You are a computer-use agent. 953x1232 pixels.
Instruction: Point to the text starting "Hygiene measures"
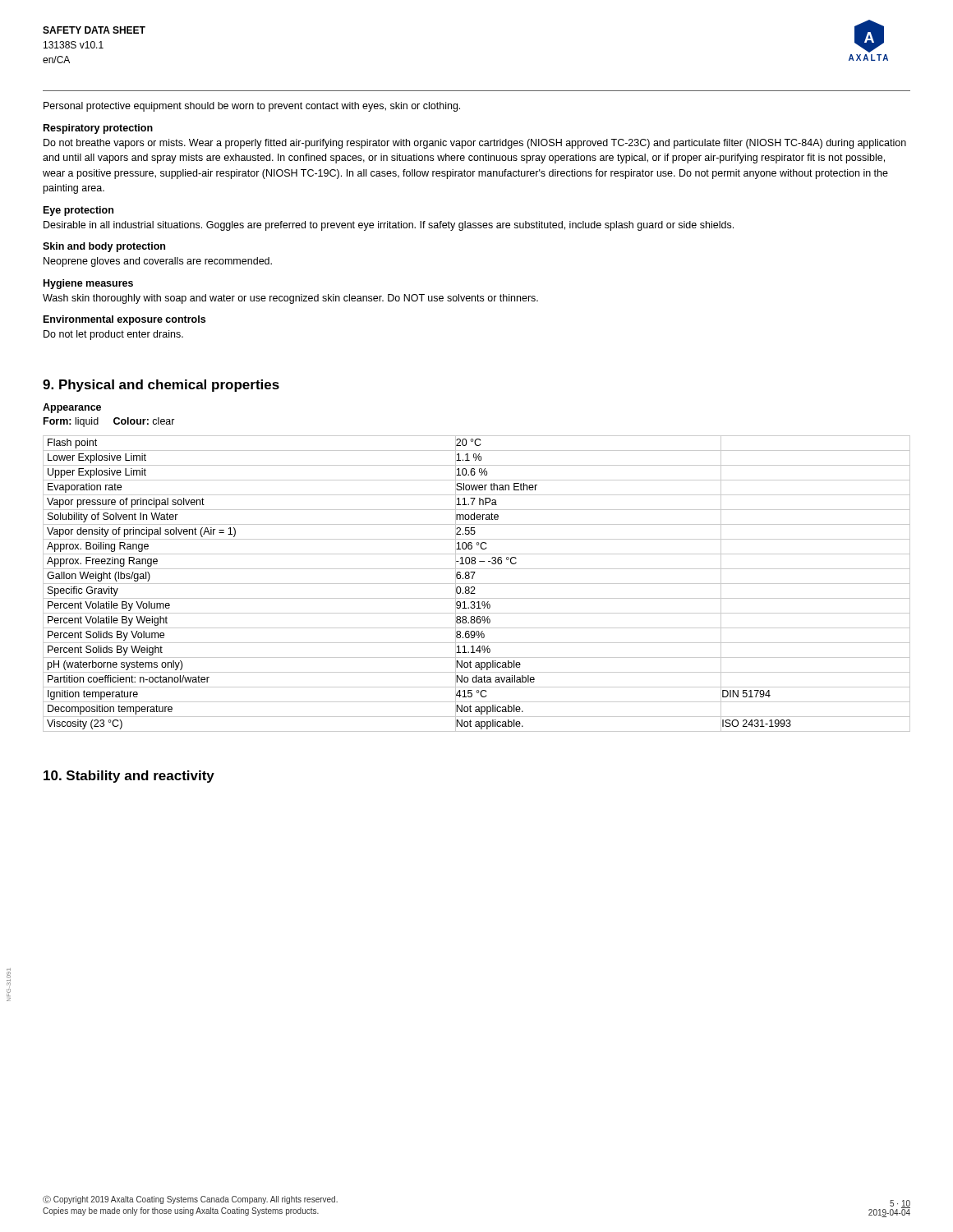coord(88,283)
